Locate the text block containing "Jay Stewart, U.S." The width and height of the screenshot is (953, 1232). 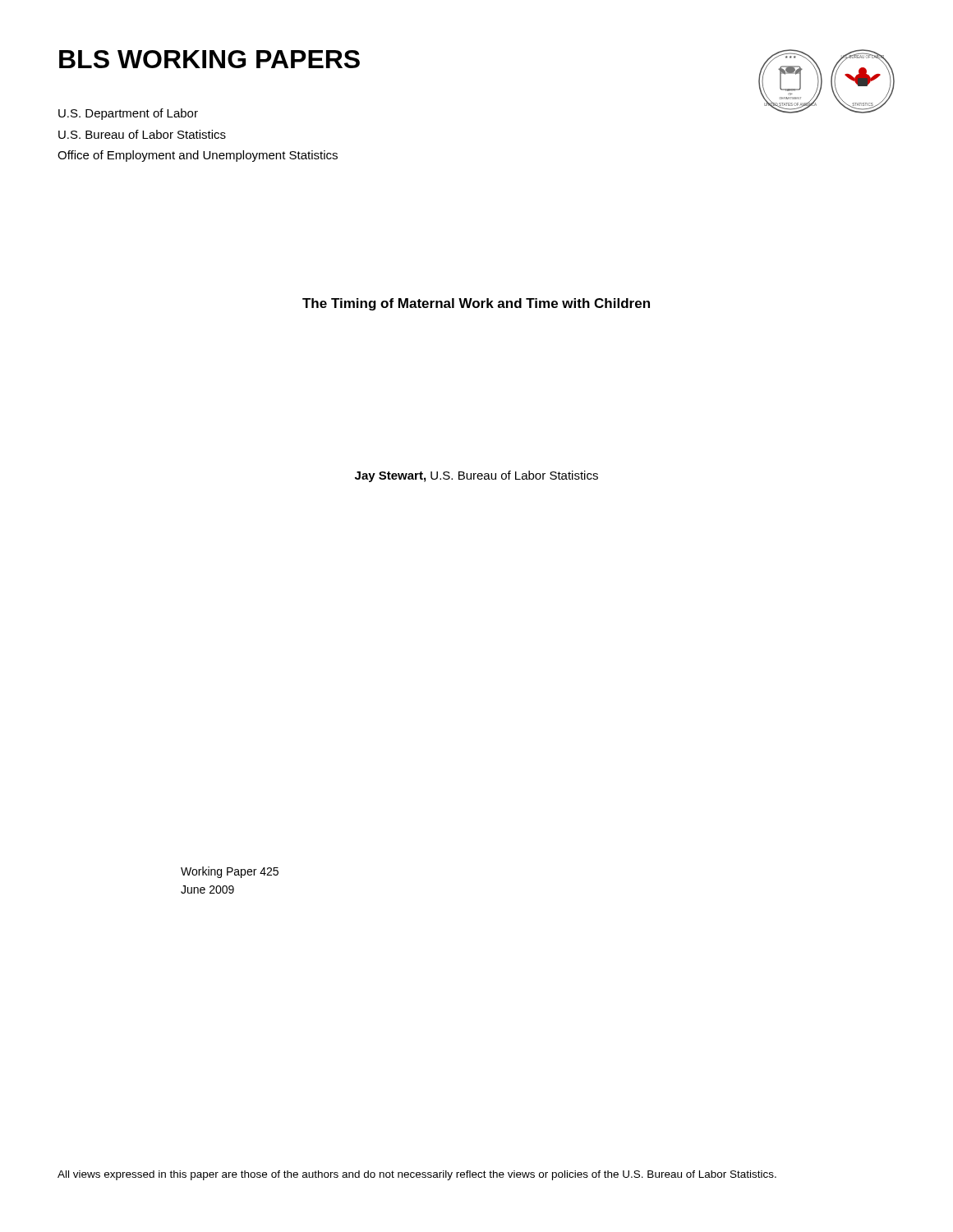pyautogui.click(x=476, y=475)
